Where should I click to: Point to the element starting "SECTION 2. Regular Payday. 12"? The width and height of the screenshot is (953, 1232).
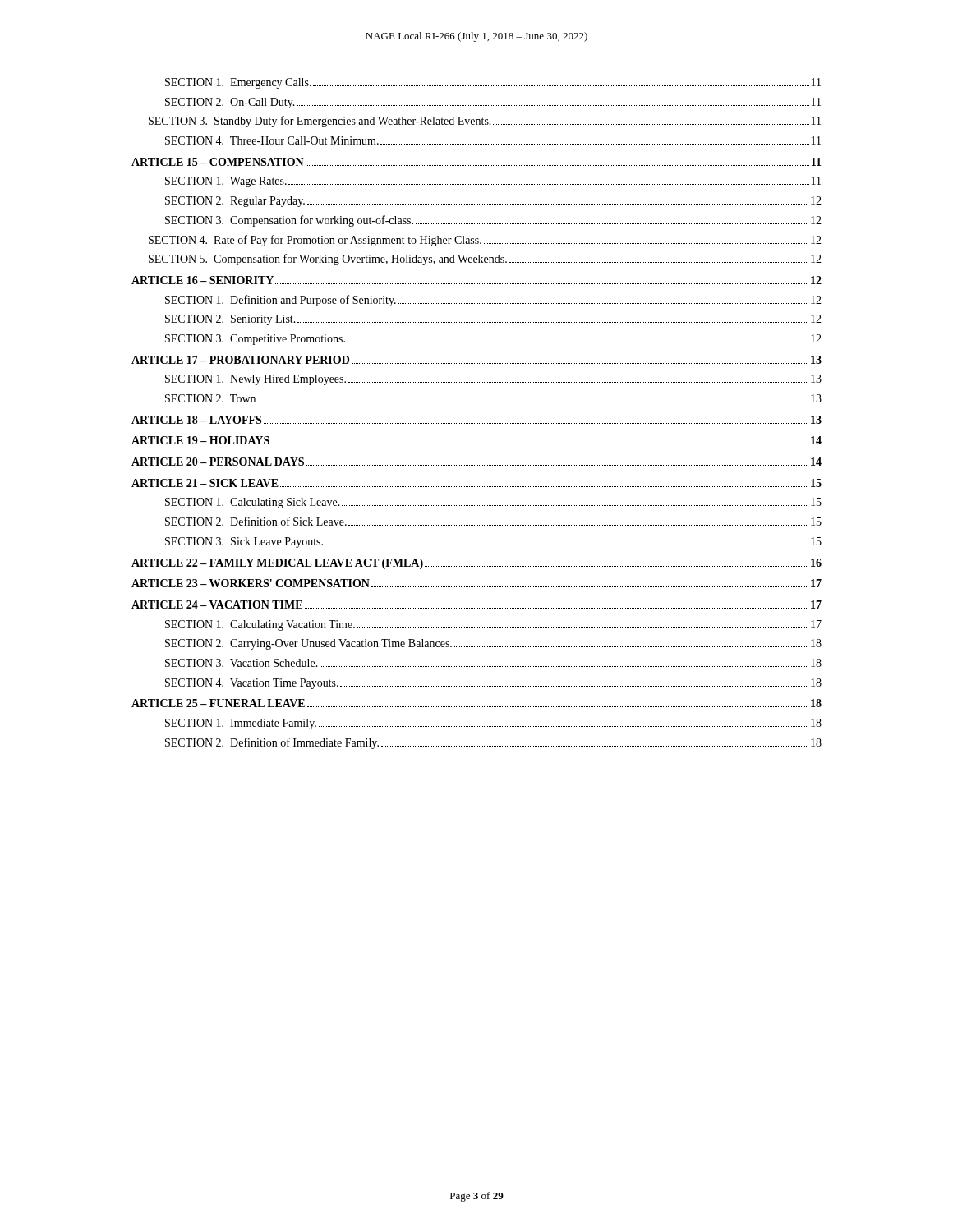pos(493,201)
